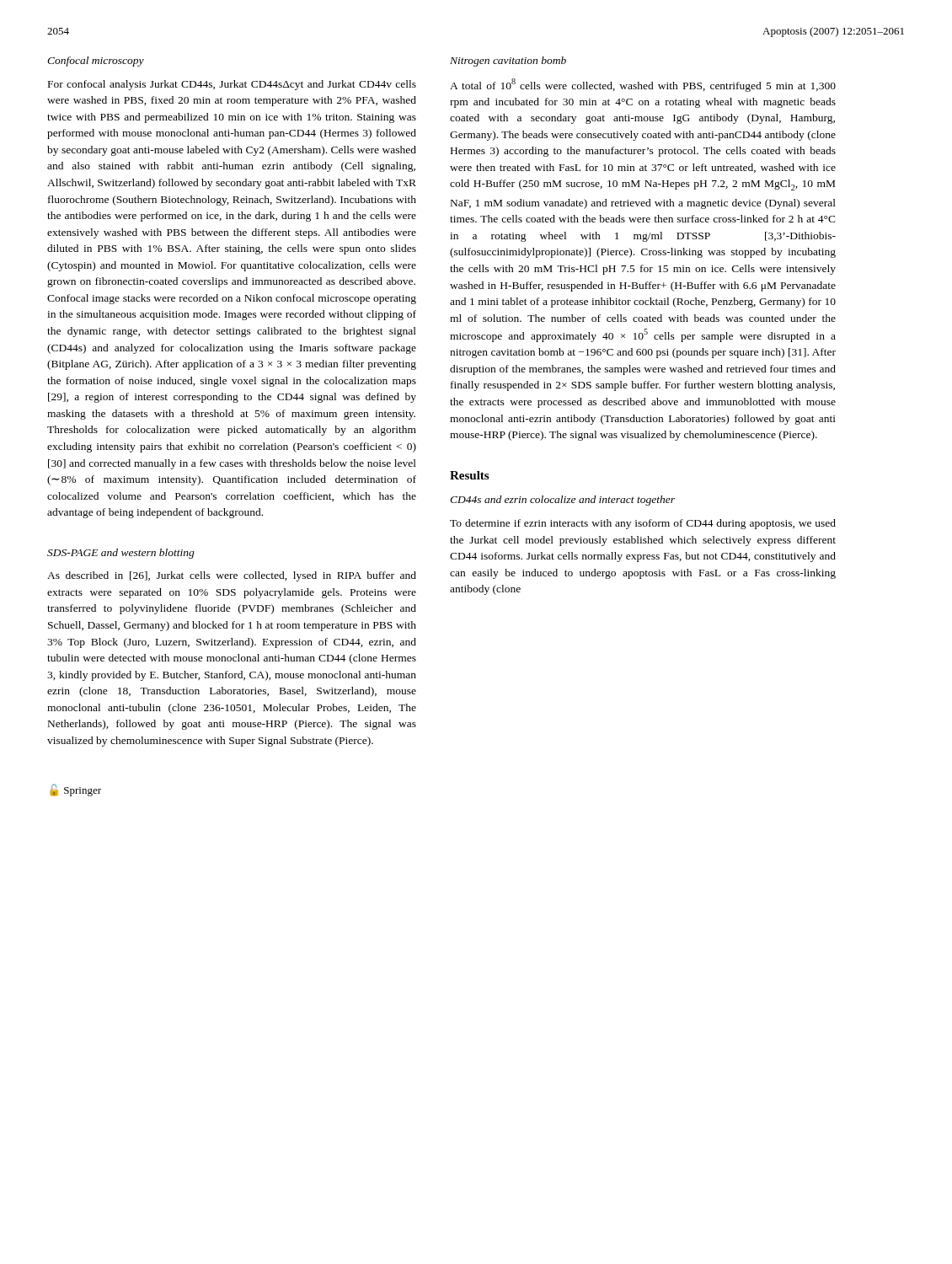Where is the passage that starts "For confocal analysis Jurkat CD44s, Jurkat CD44sΔcyt"?
The image size is (952, 1264).
pyautogui.click(x=232, y=298)
